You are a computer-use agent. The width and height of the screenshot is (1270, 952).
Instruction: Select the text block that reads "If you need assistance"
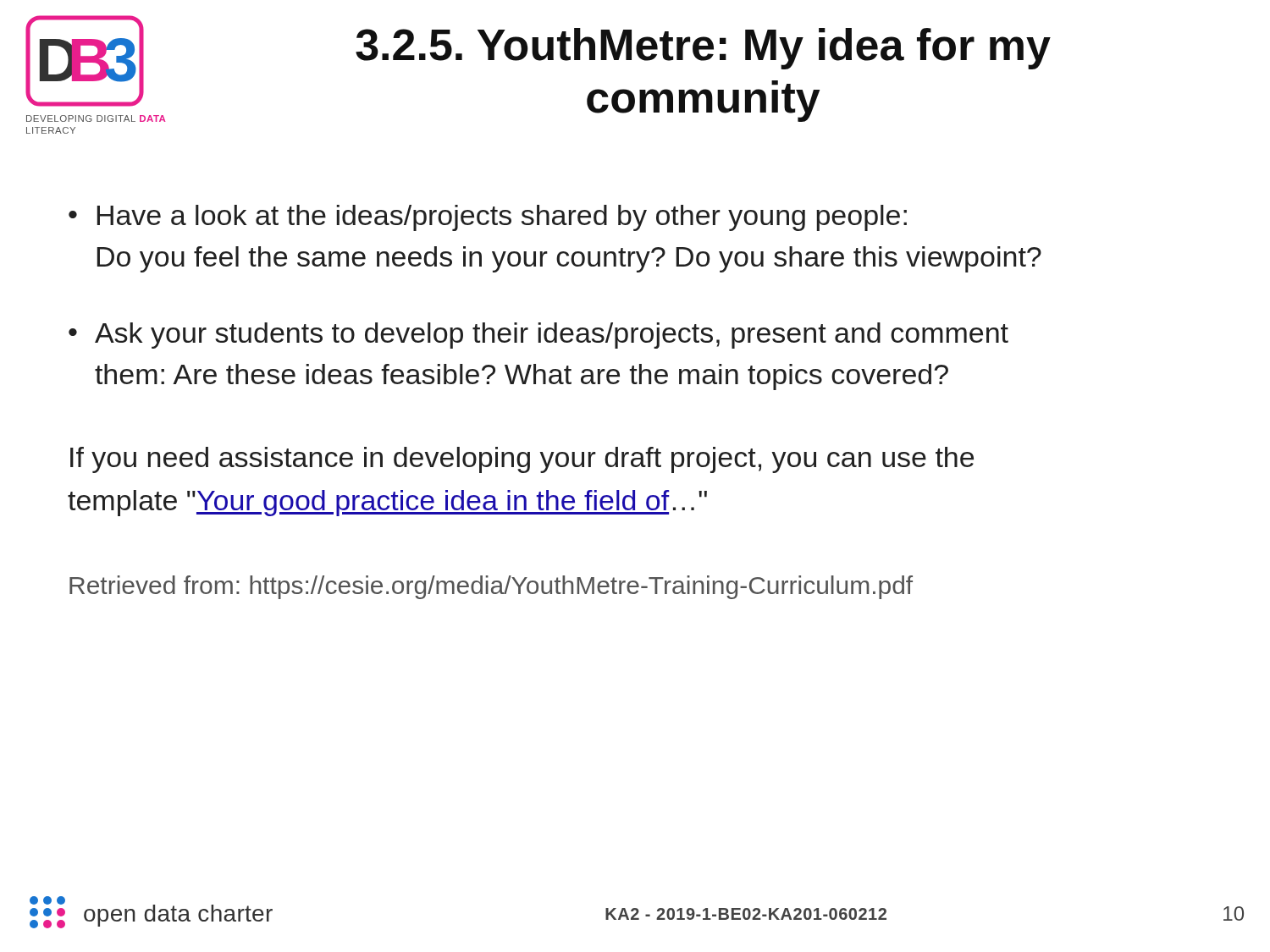(521, 479)
